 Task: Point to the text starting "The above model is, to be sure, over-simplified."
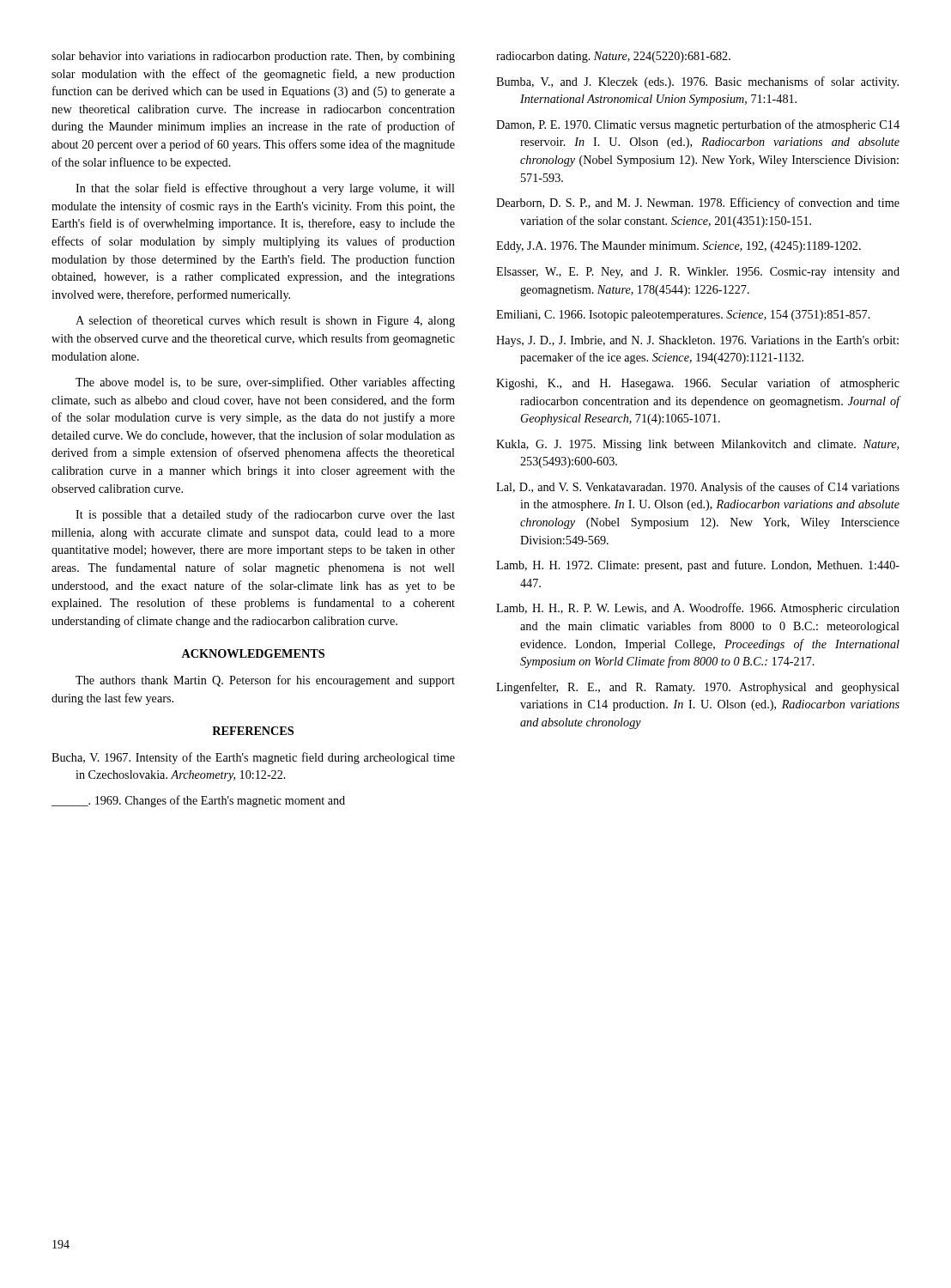point(253,436)
